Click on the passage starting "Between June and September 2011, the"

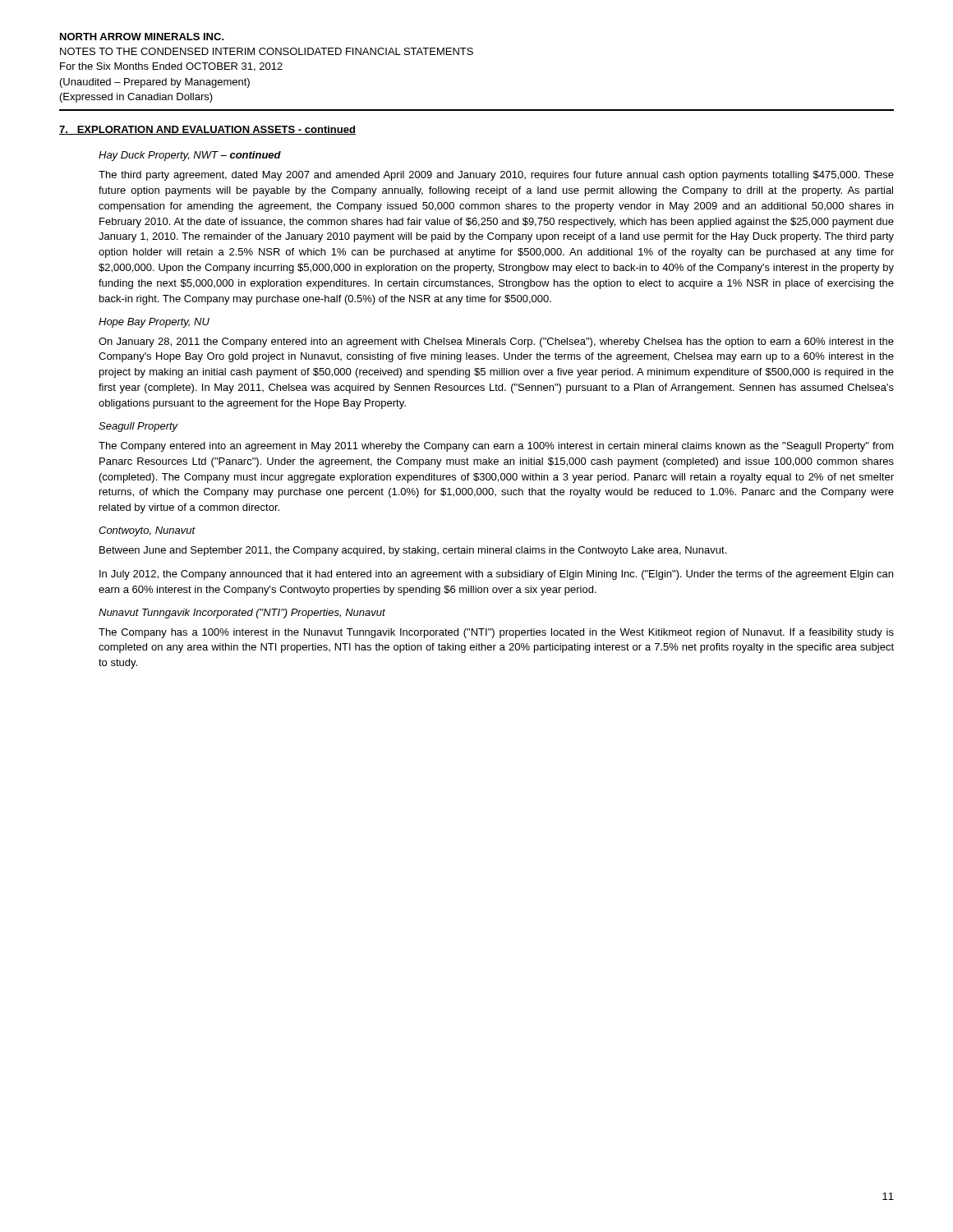413,550
